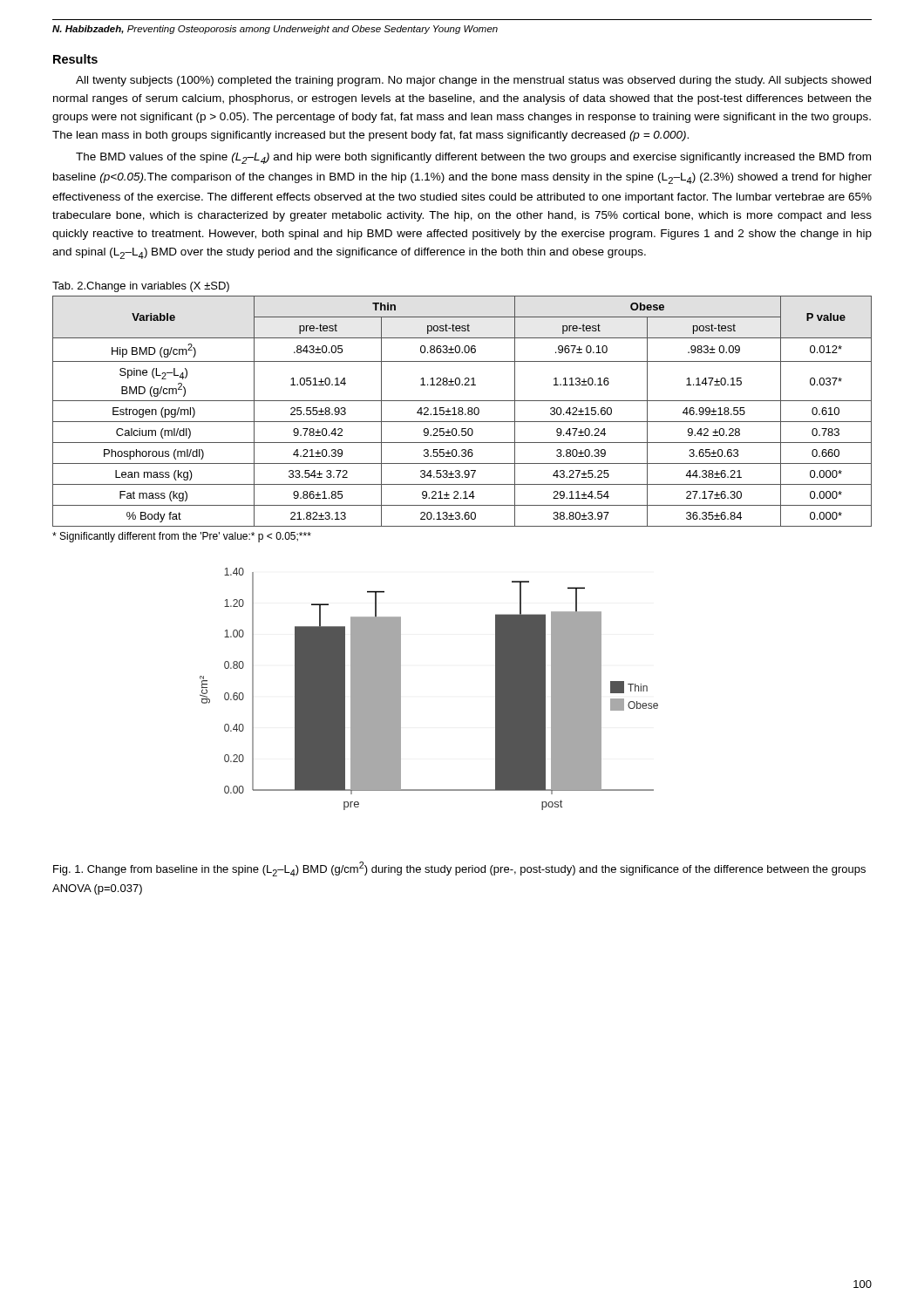Locate the caption with the text "Tab. 2.Change in variables (X ±SD)"
The width and height of the screenshot is (924, 1308).
(141, 285)
